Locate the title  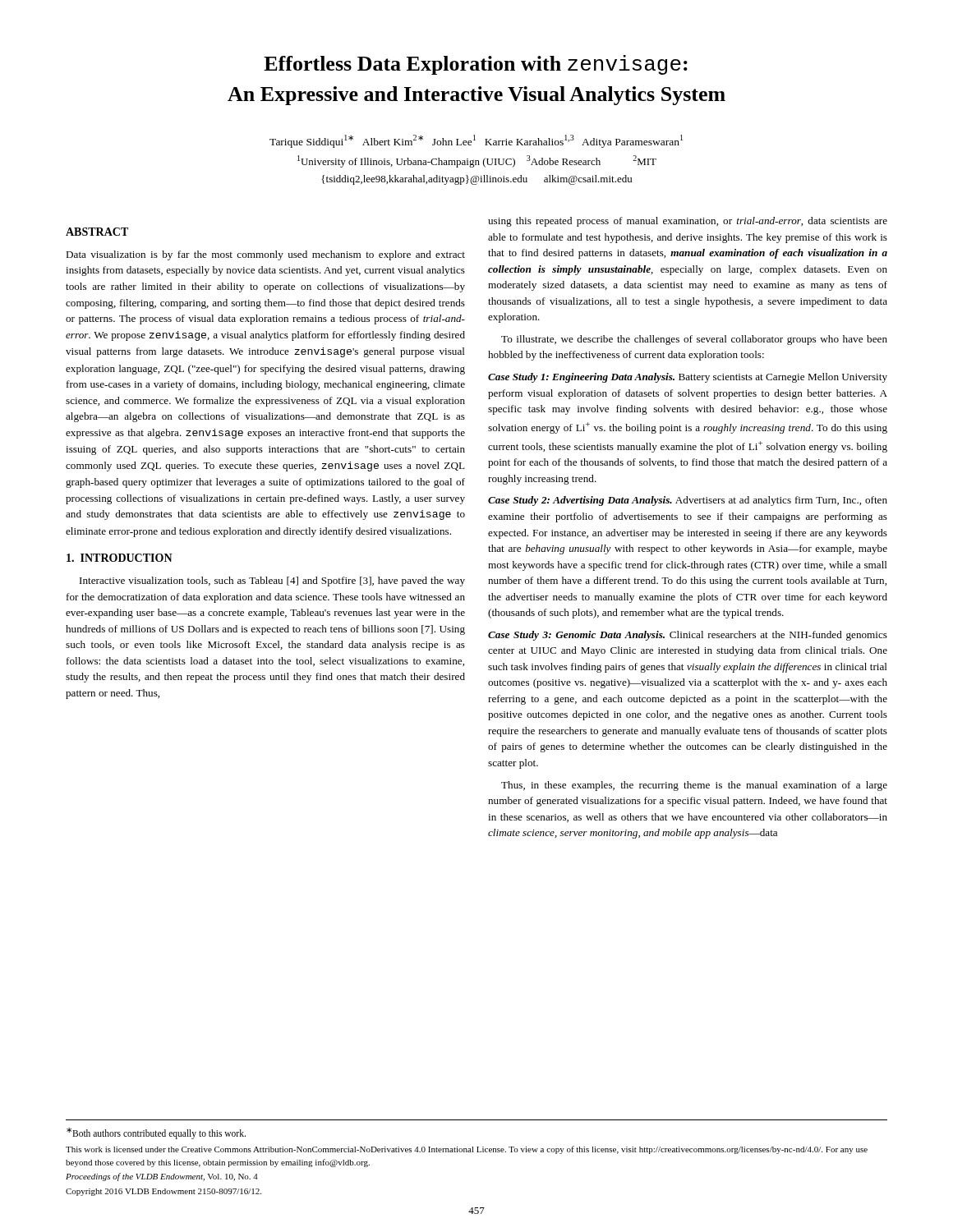[x=476, y=79]
